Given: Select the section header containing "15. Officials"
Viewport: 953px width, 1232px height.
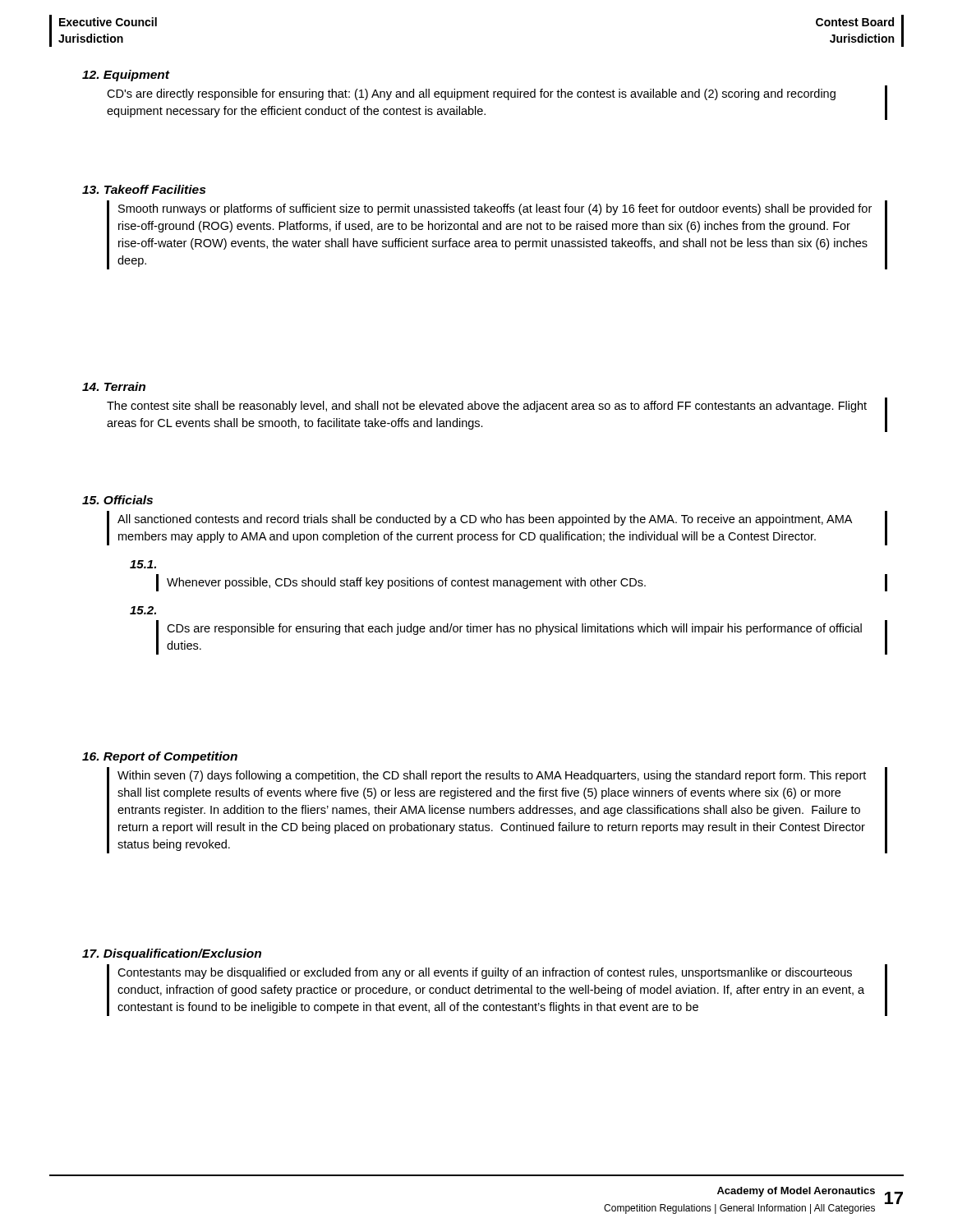Looking at the screenshot, I should point(118,500).
